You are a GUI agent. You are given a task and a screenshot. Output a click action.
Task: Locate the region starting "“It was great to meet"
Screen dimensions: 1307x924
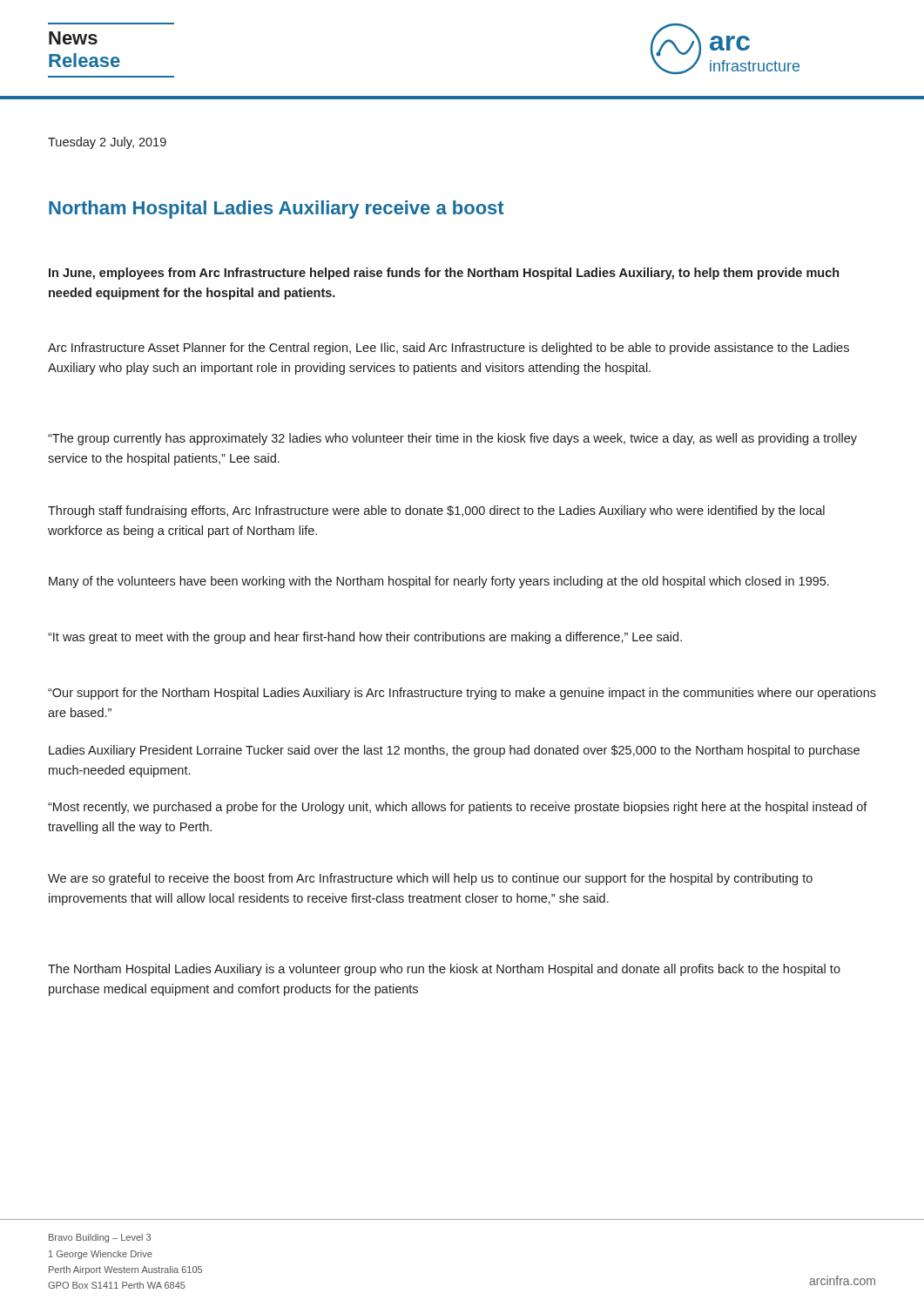coord(365,637)
